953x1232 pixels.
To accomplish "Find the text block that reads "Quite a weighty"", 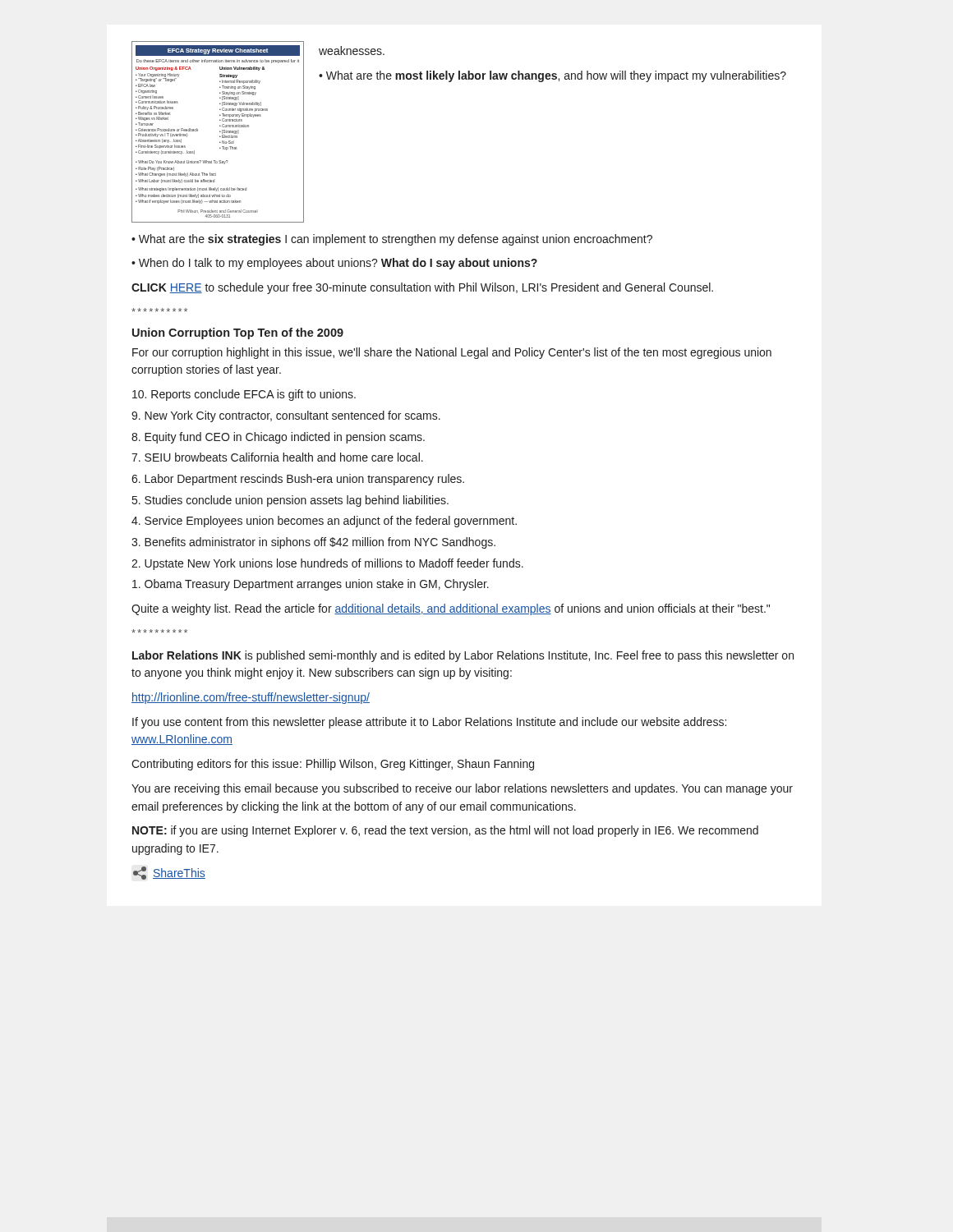I will pyautogui.click(x=451, y=609).
